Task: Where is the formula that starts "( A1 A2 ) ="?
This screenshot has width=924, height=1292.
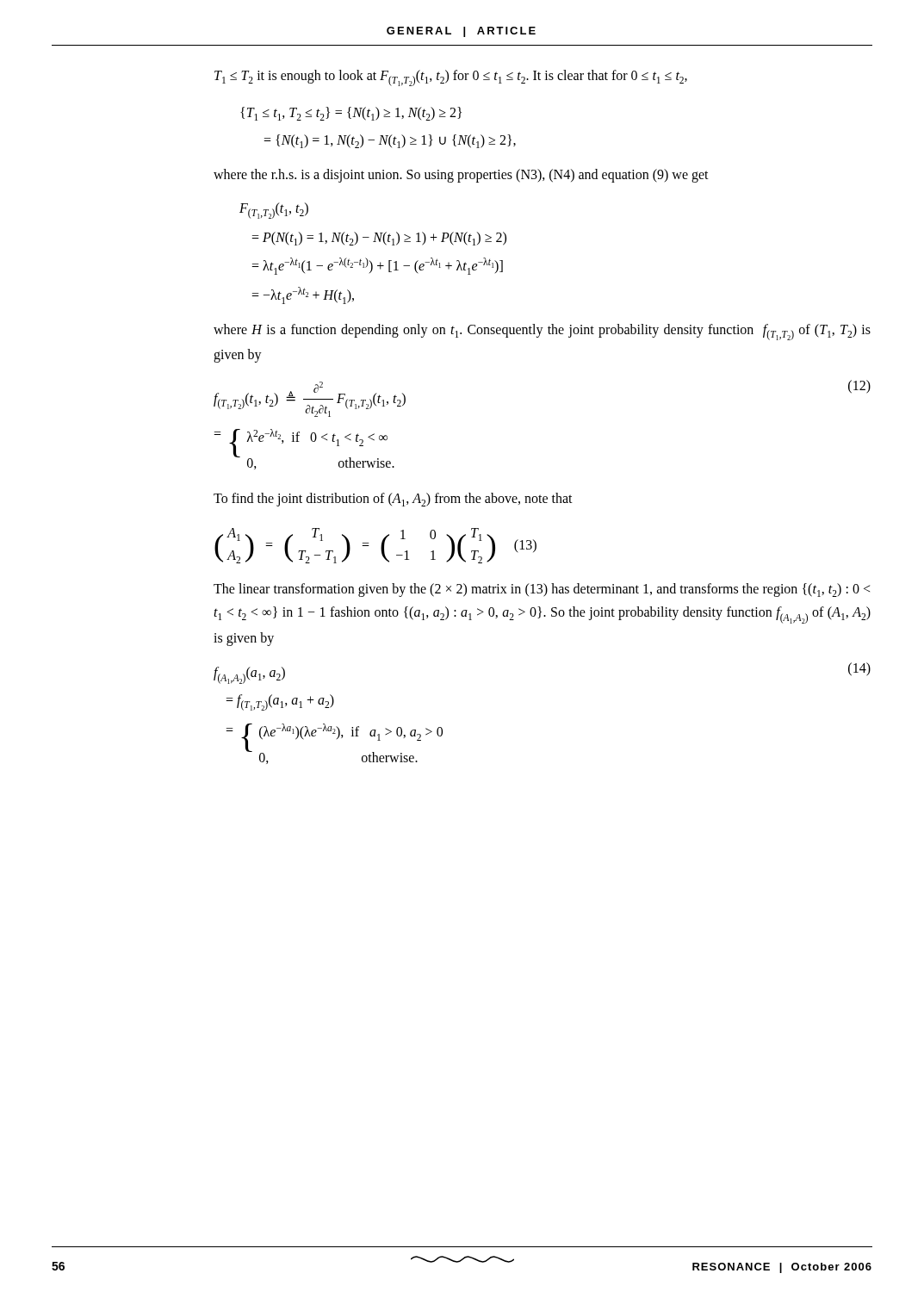Action: coord(542,545)
